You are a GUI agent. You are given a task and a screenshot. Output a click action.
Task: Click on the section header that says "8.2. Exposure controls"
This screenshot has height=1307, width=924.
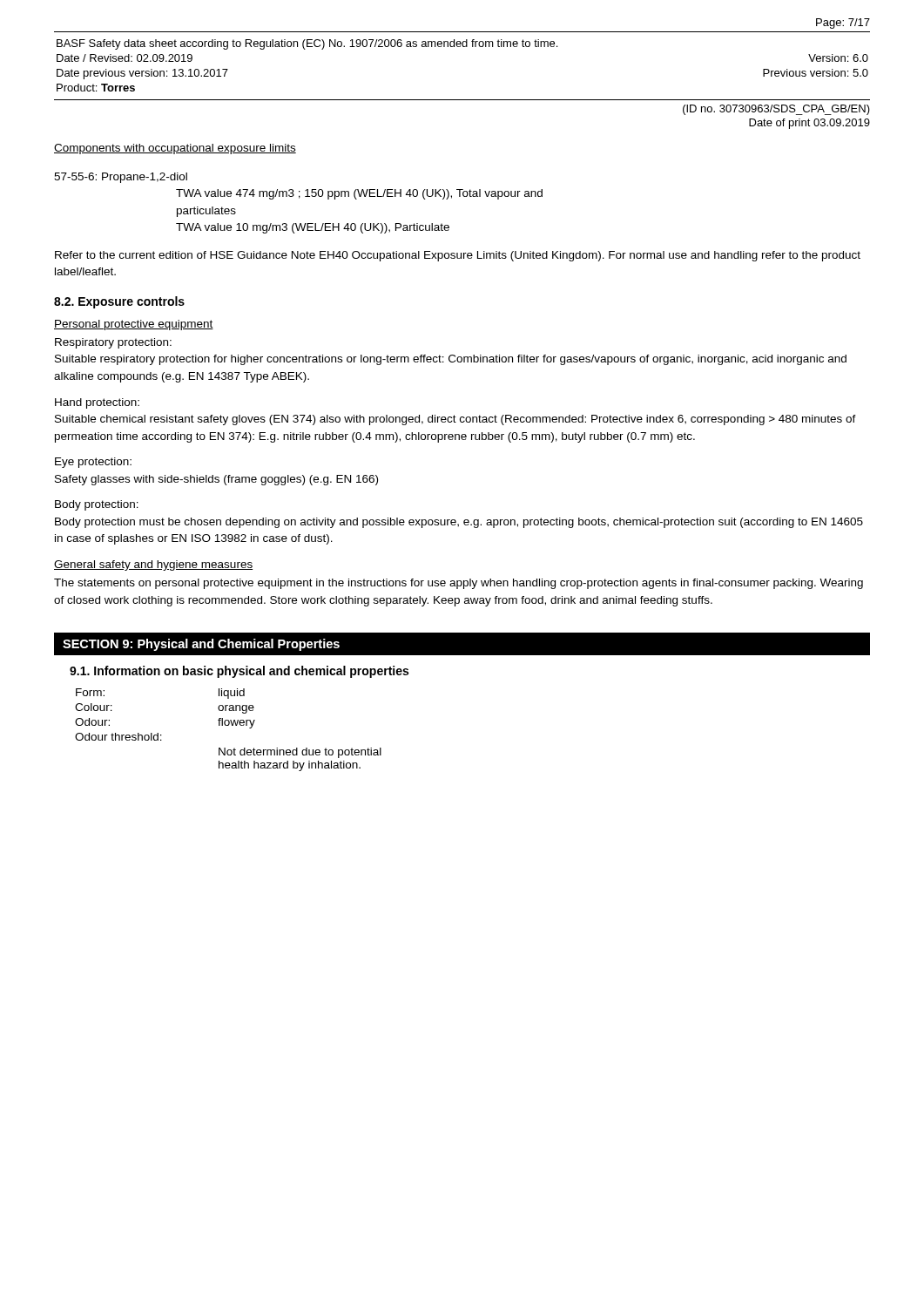pos(119,301)
